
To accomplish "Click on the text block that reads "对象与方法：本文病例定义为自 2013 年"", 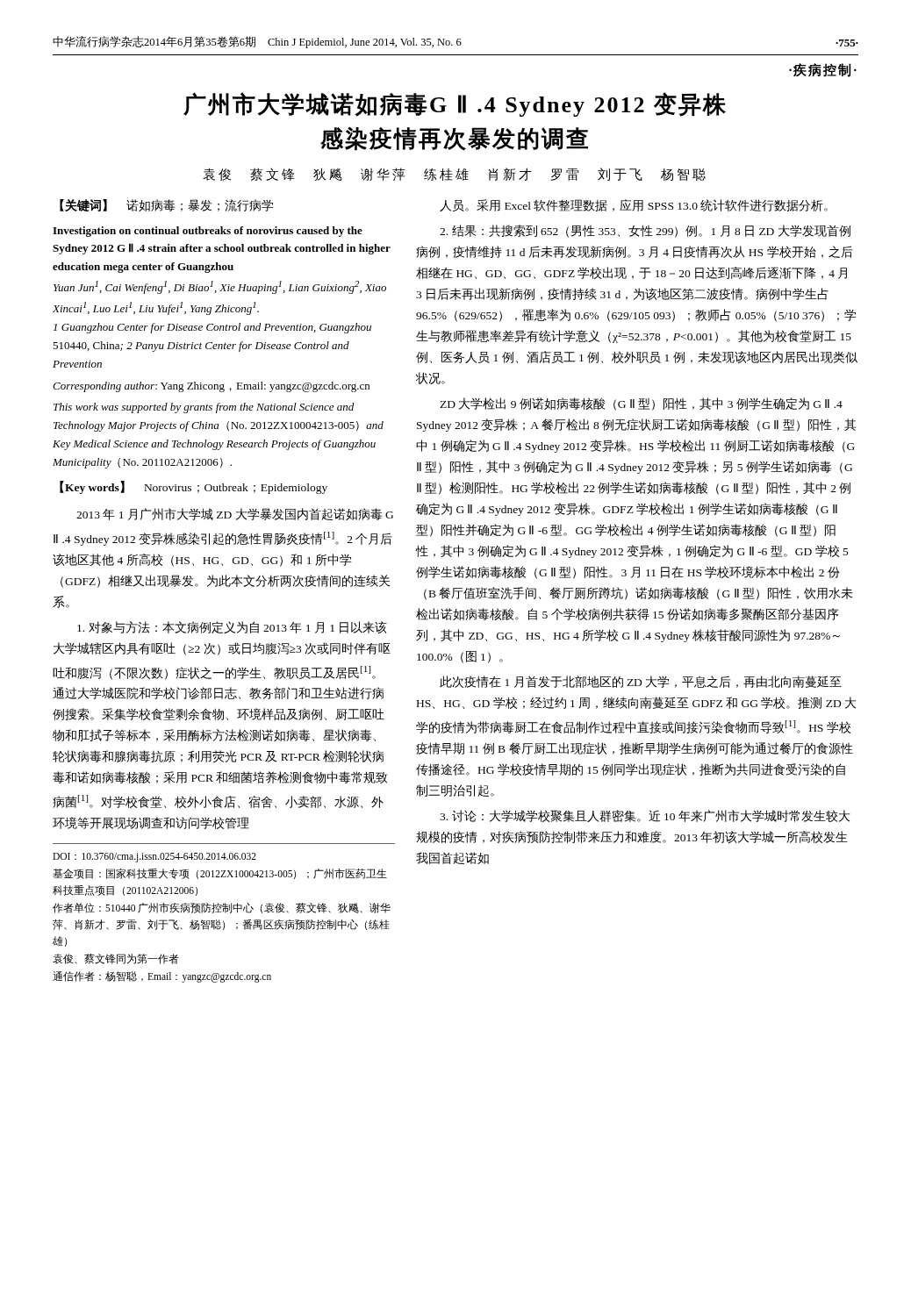I will 222,726.
